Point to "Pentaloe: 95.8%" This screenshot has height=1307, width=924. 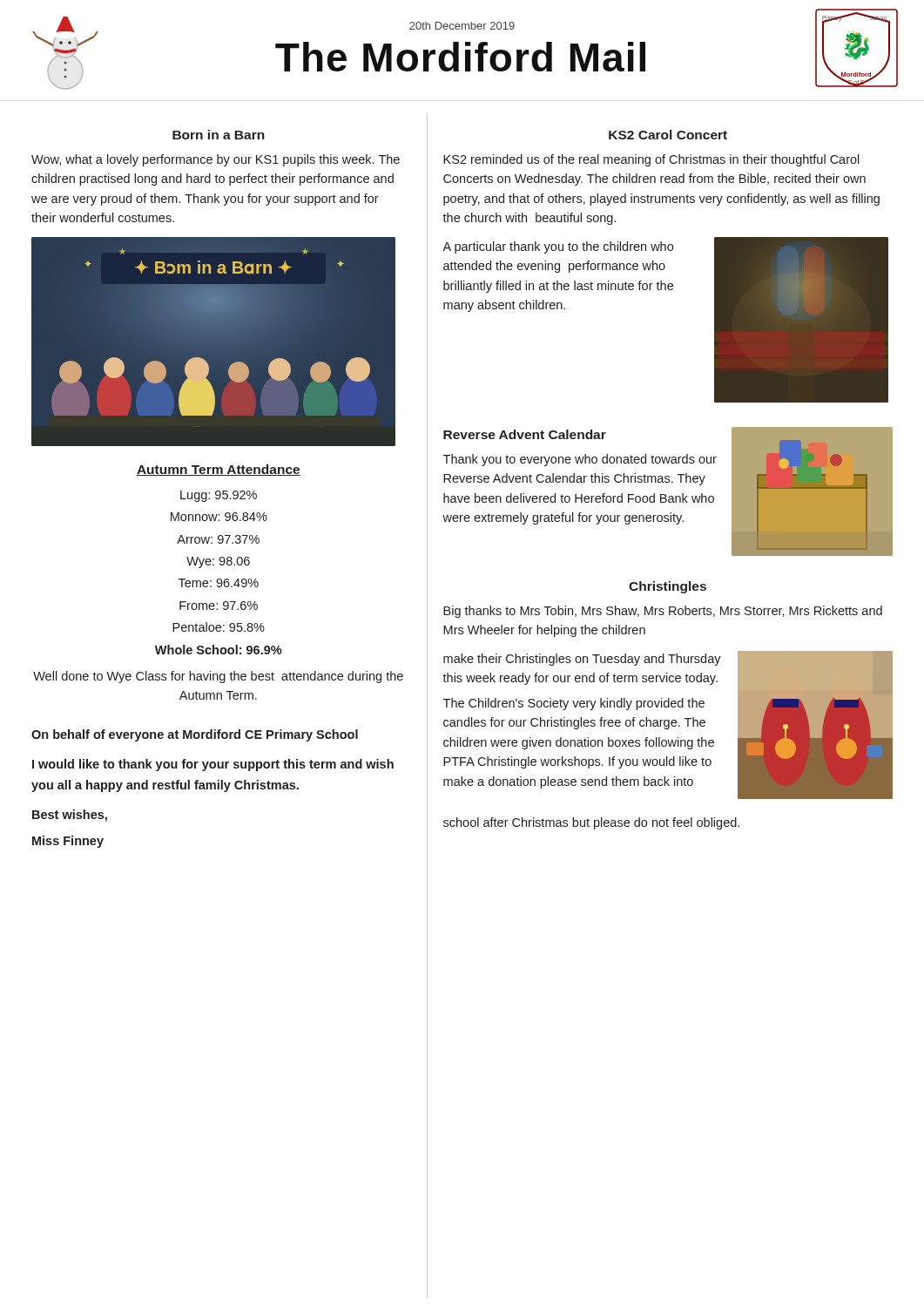click(218, 627)
